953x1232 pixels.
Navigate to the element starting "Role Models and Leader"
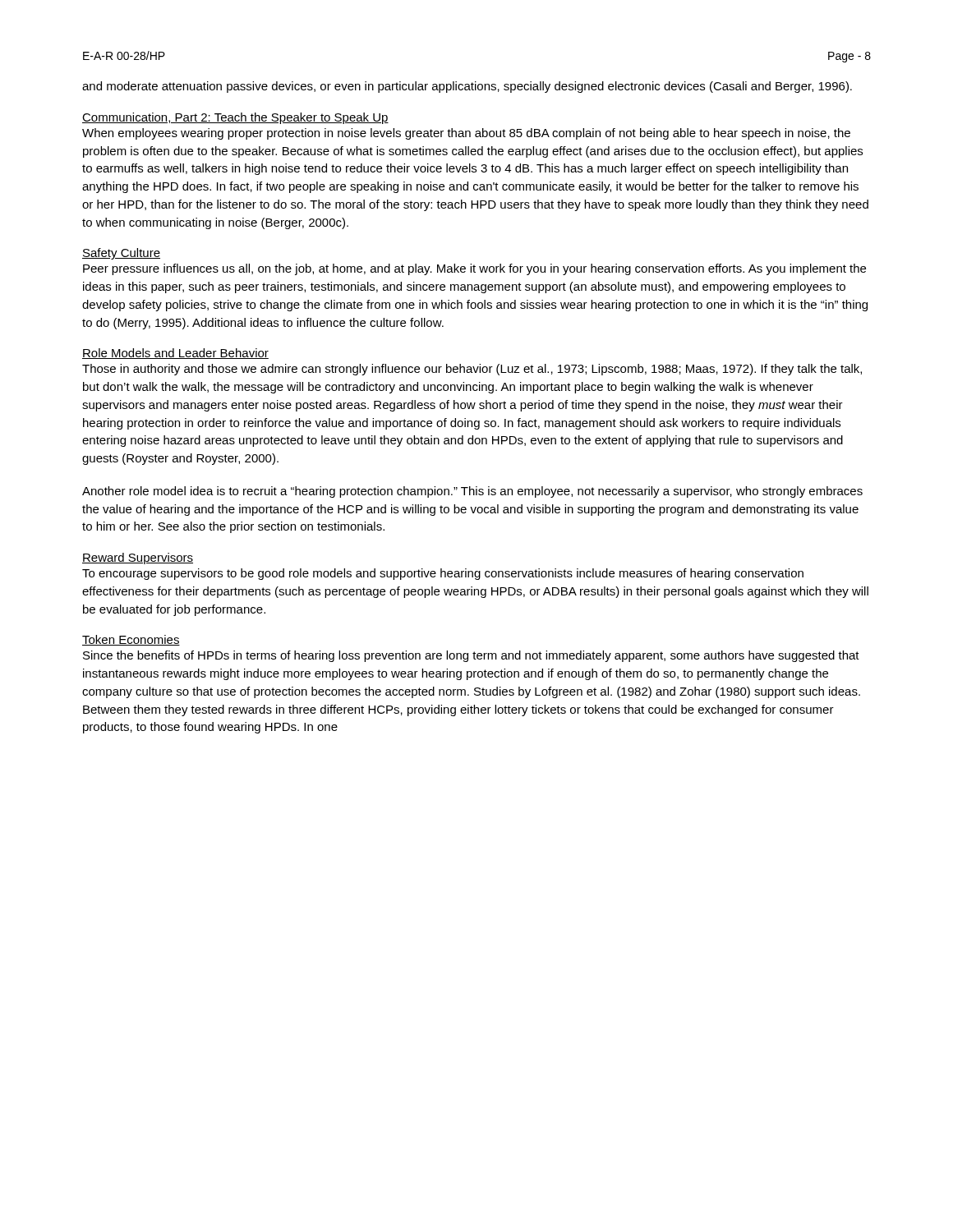(175, 353)
